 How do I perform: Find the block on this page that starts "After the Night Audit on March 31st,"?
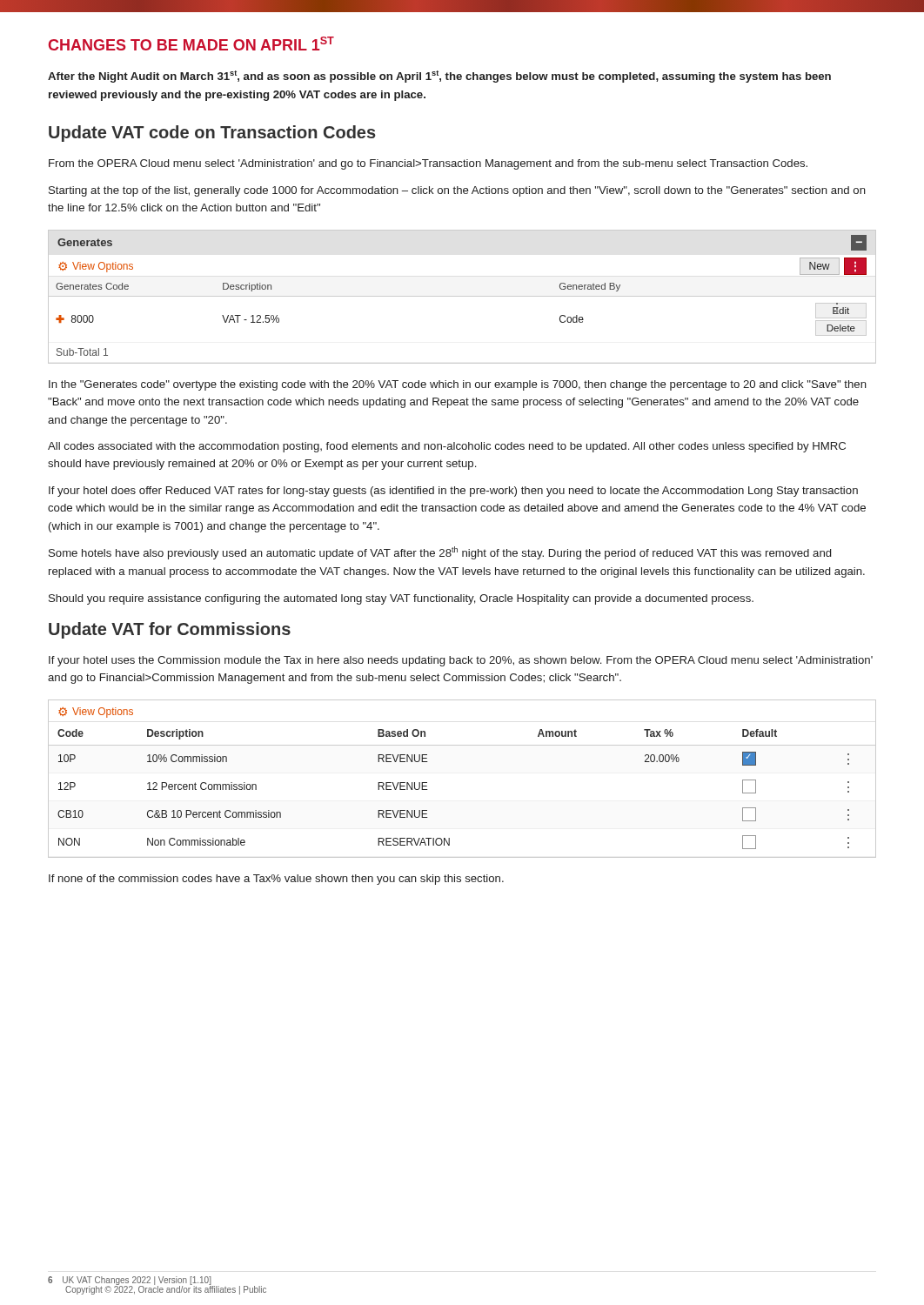click(440, 85)
